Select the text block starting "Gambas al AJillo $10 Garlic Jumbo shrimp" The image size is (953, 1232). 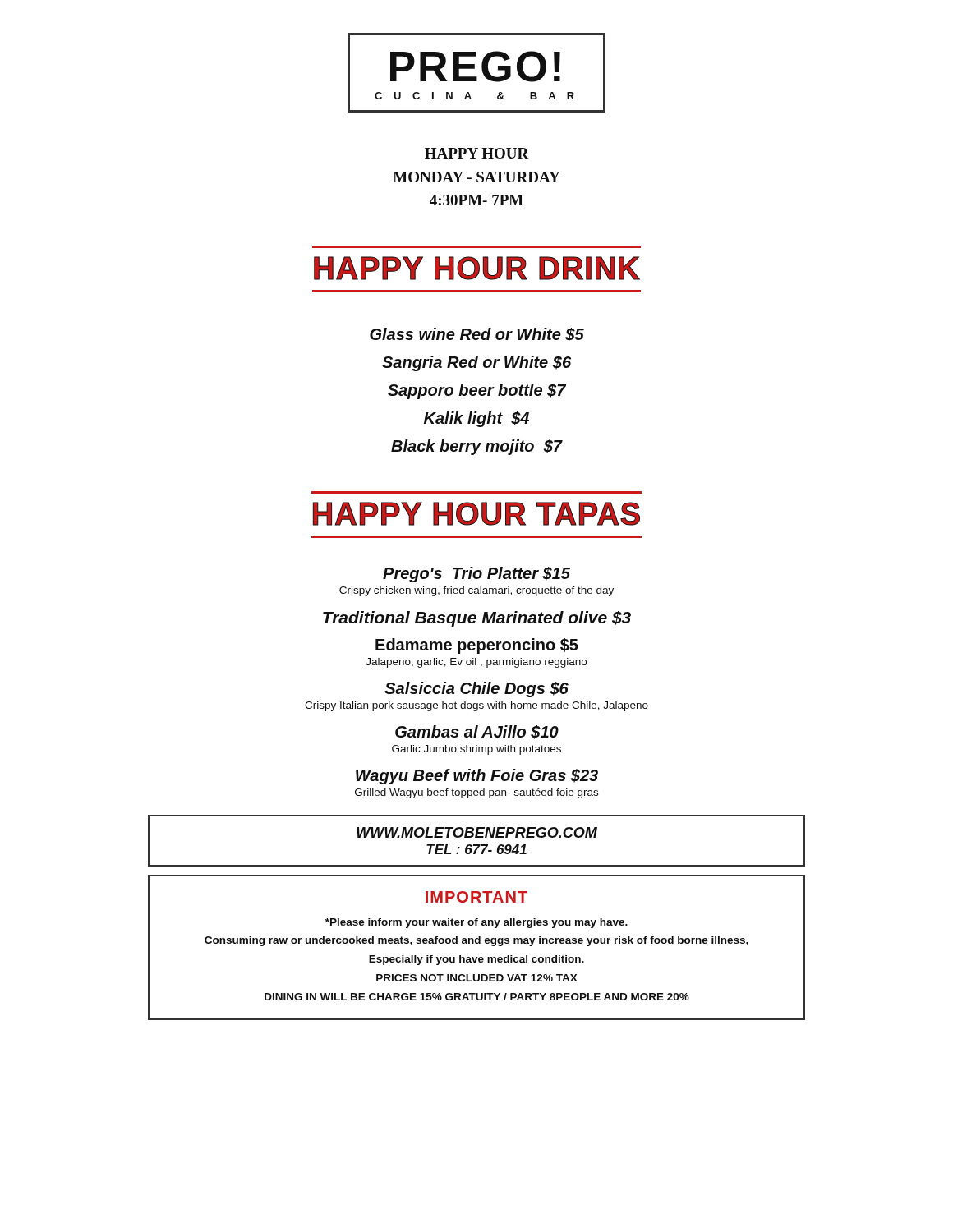point(476,738)
